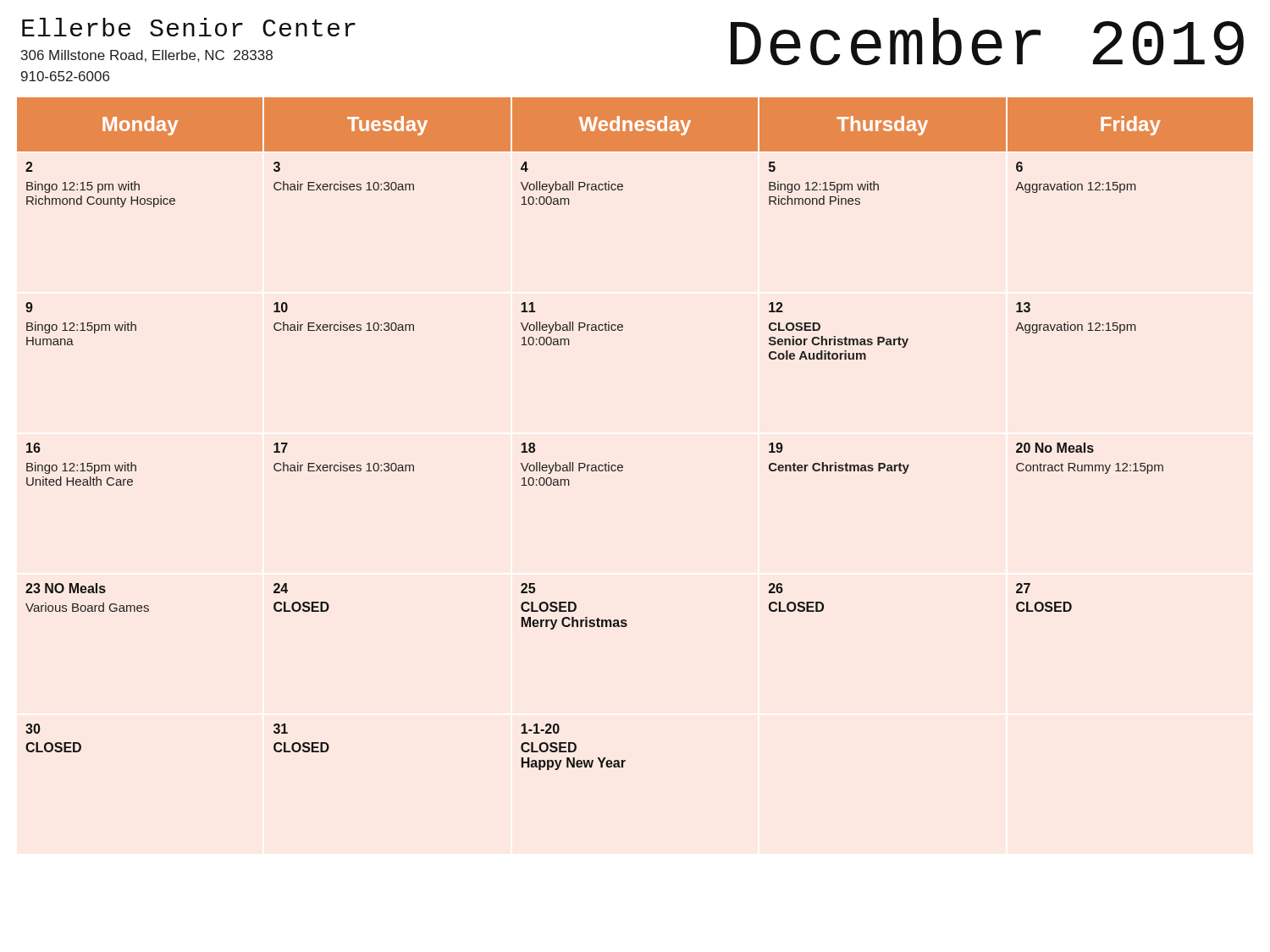The height and width of the screenshot is (952, 1270).
Task: Click on the element starting "Ellerbe Senior Center 306 Millstone Road, Ellerbe,"
Action: pyautogui.click(x=189, y=51)
